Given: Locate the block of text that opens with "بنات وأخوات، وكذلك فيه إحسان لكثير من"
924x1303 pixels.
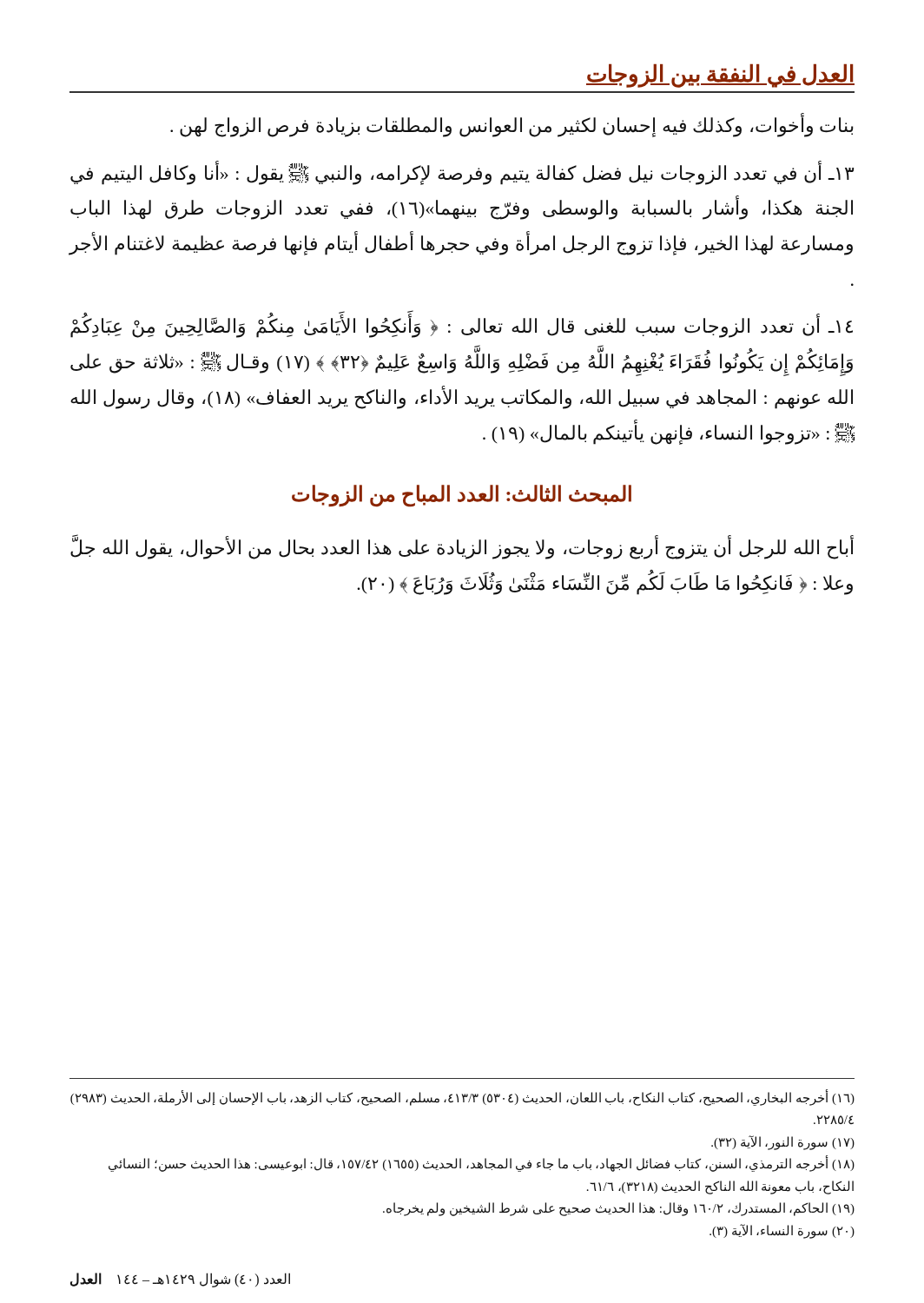Looking at the screenshot, I should pyautogui.click(x=512, y=126).
